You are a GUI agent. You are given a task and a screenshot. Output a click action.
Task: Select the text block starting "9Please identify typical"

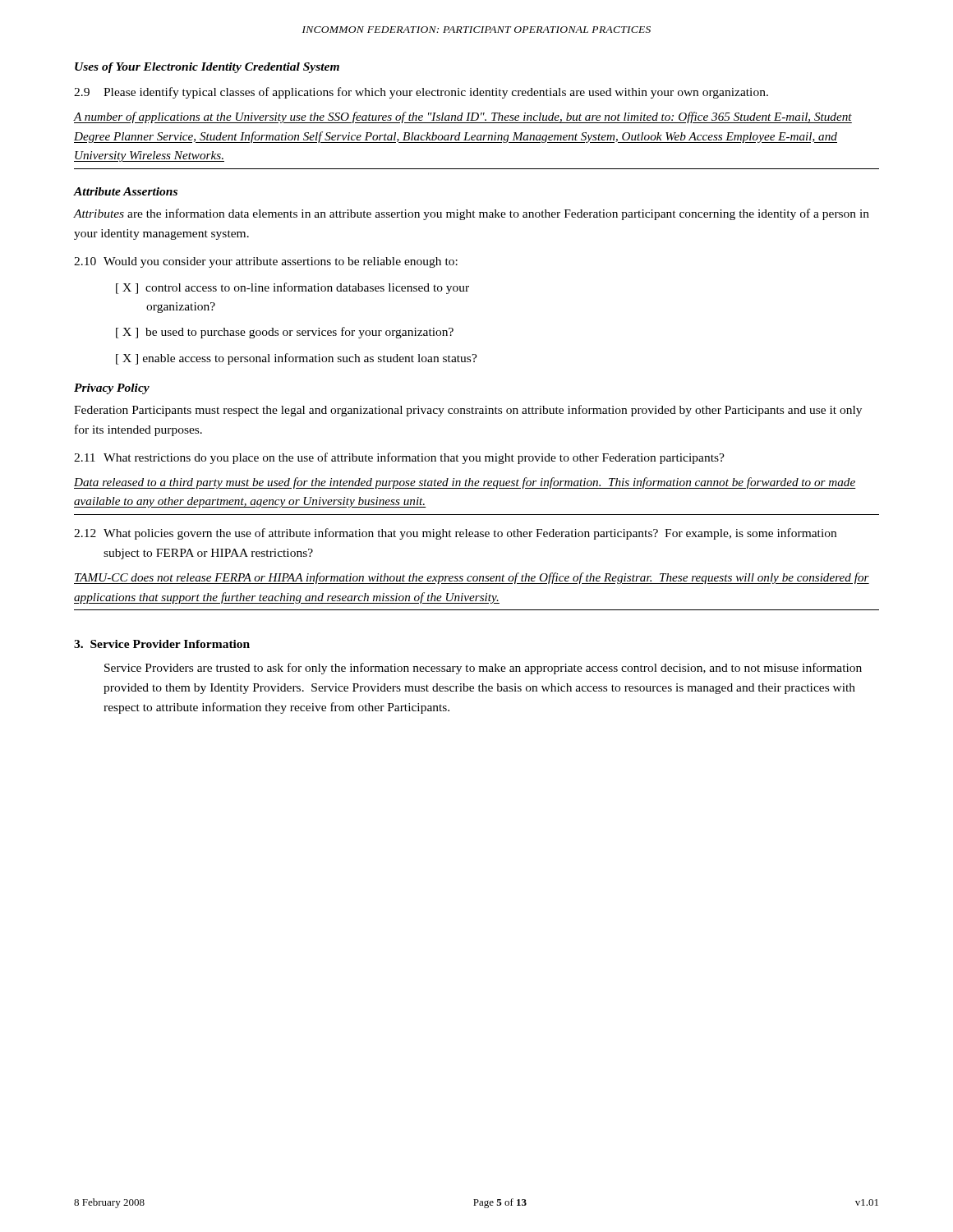tap(471, 92)
